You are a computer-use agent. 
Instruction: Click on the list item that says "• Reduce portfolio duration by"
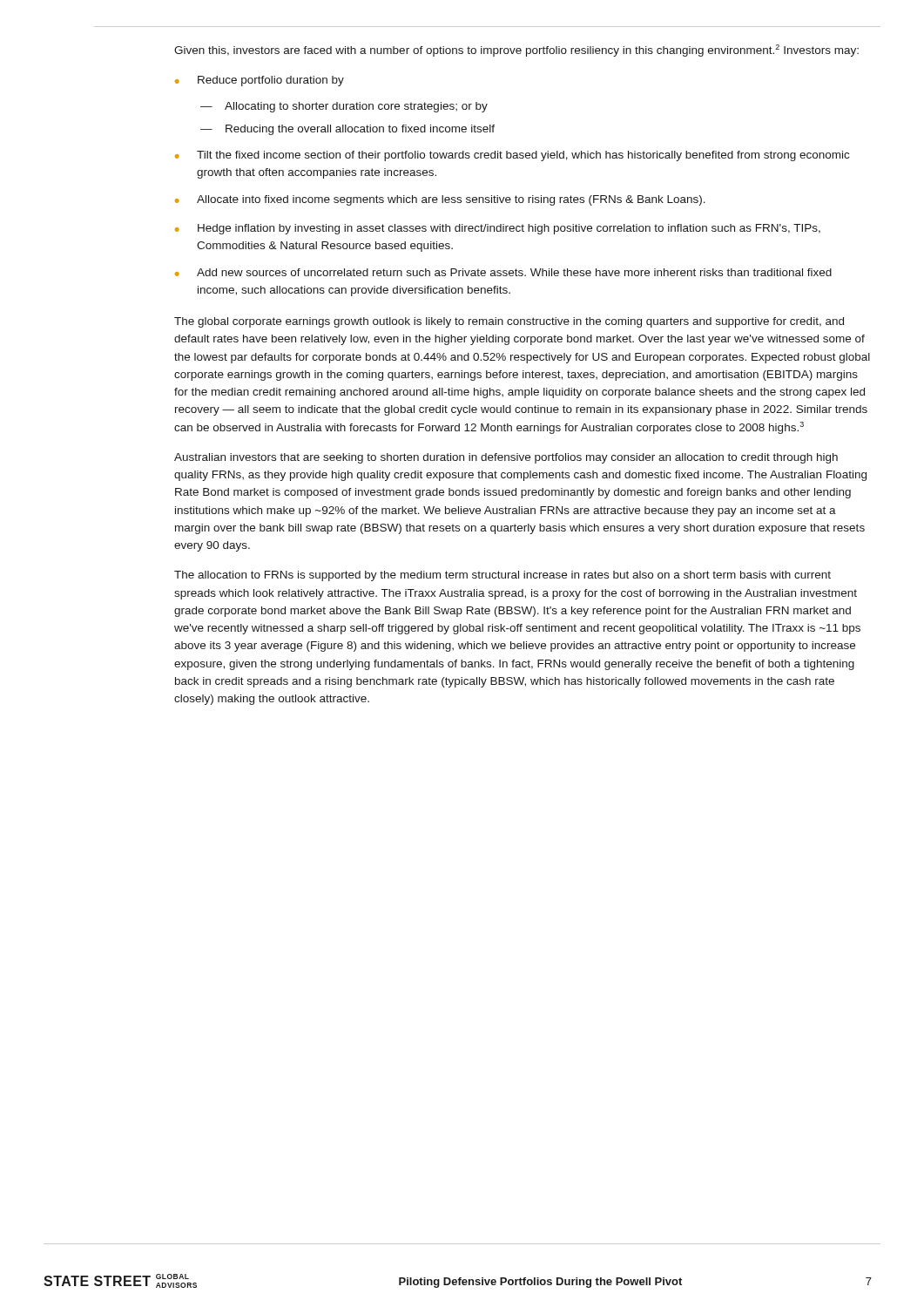(x=260, y=81)
